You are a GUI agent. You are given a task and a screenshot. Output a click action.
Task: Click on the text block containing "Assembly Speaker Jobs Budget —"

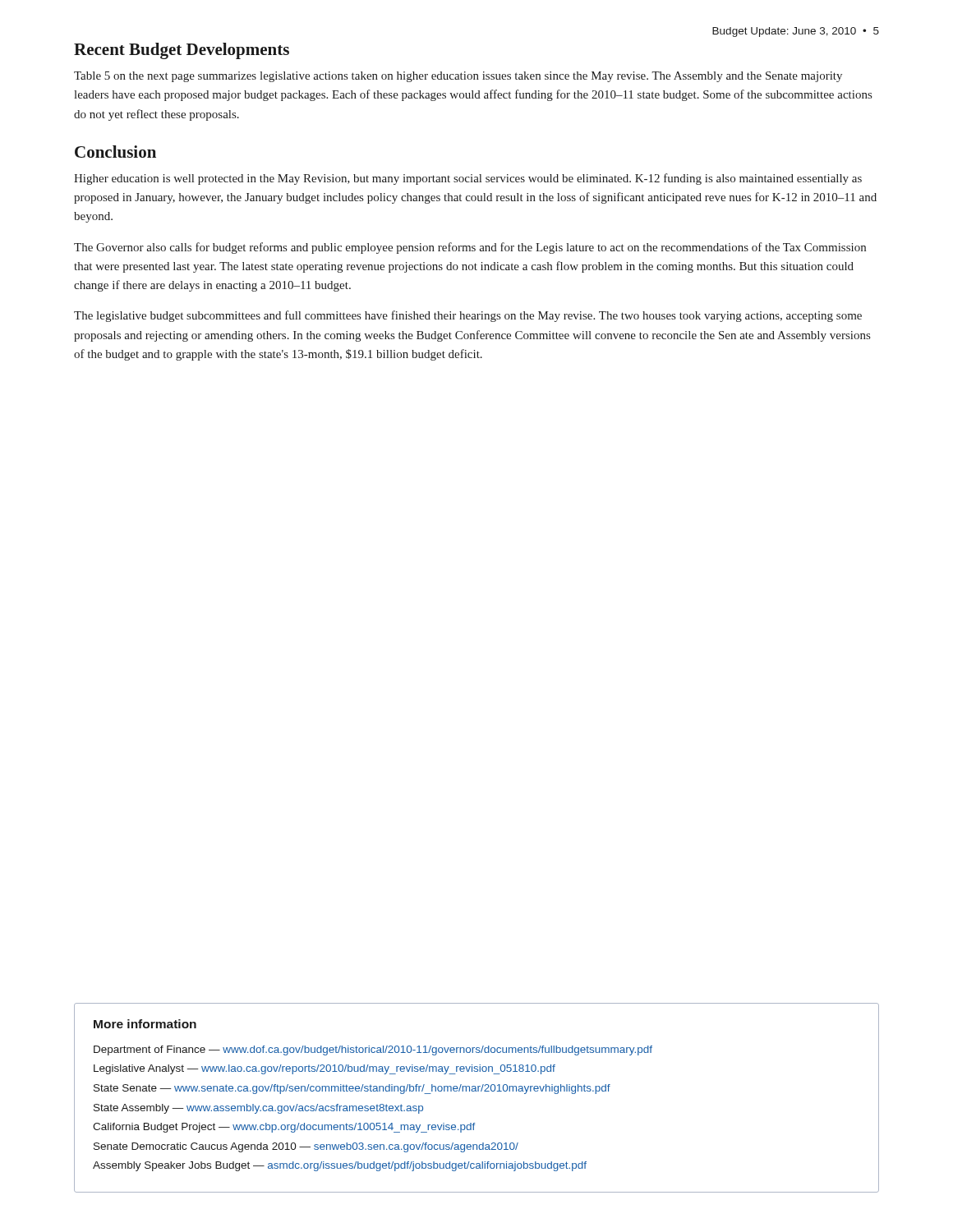(x=340, y=1165)
